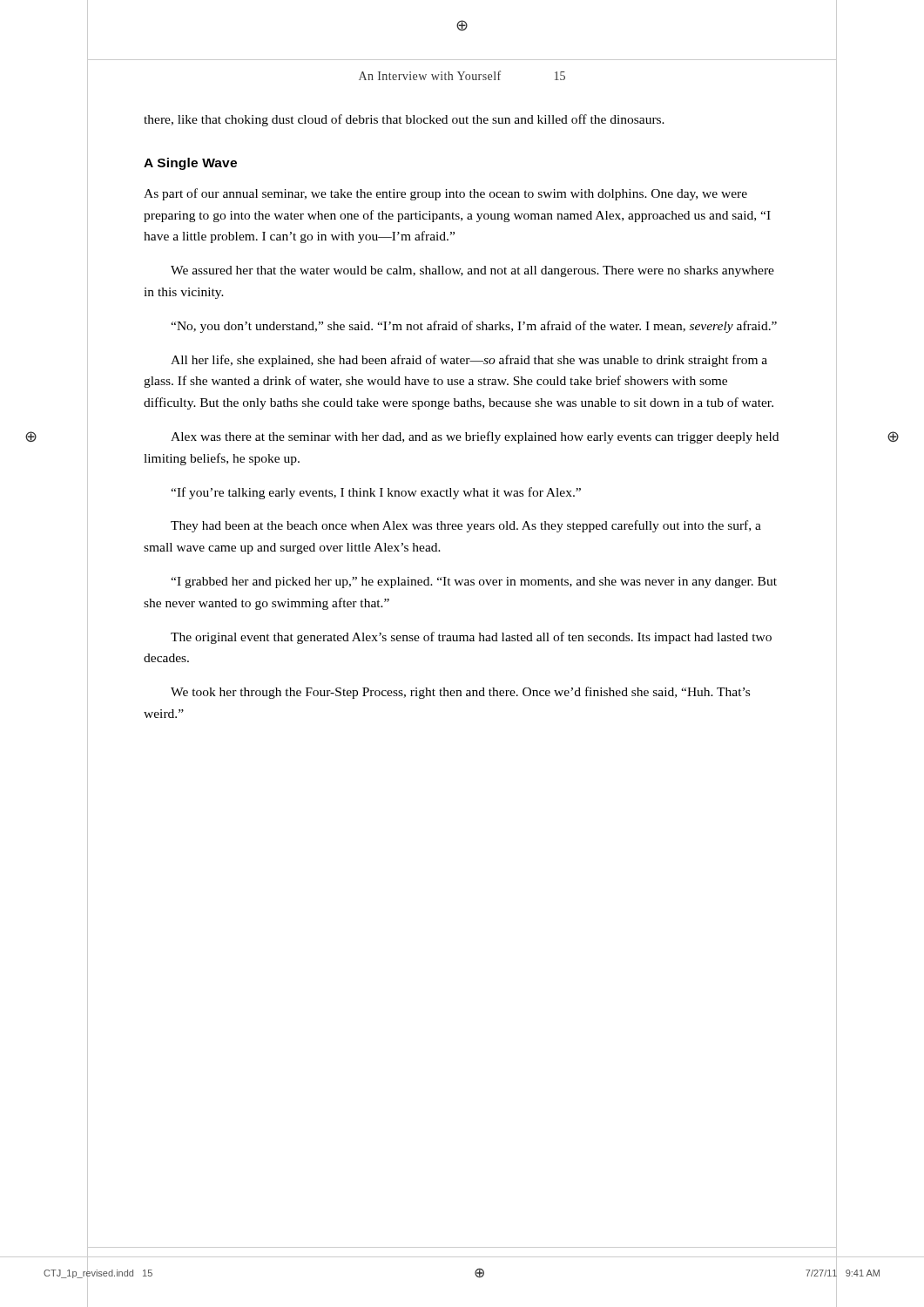Image resolution: width=924 pixels, height=1307 pixels.
Task: Select the text block starting "“If you’re talking"
Action: coord(376,491)
